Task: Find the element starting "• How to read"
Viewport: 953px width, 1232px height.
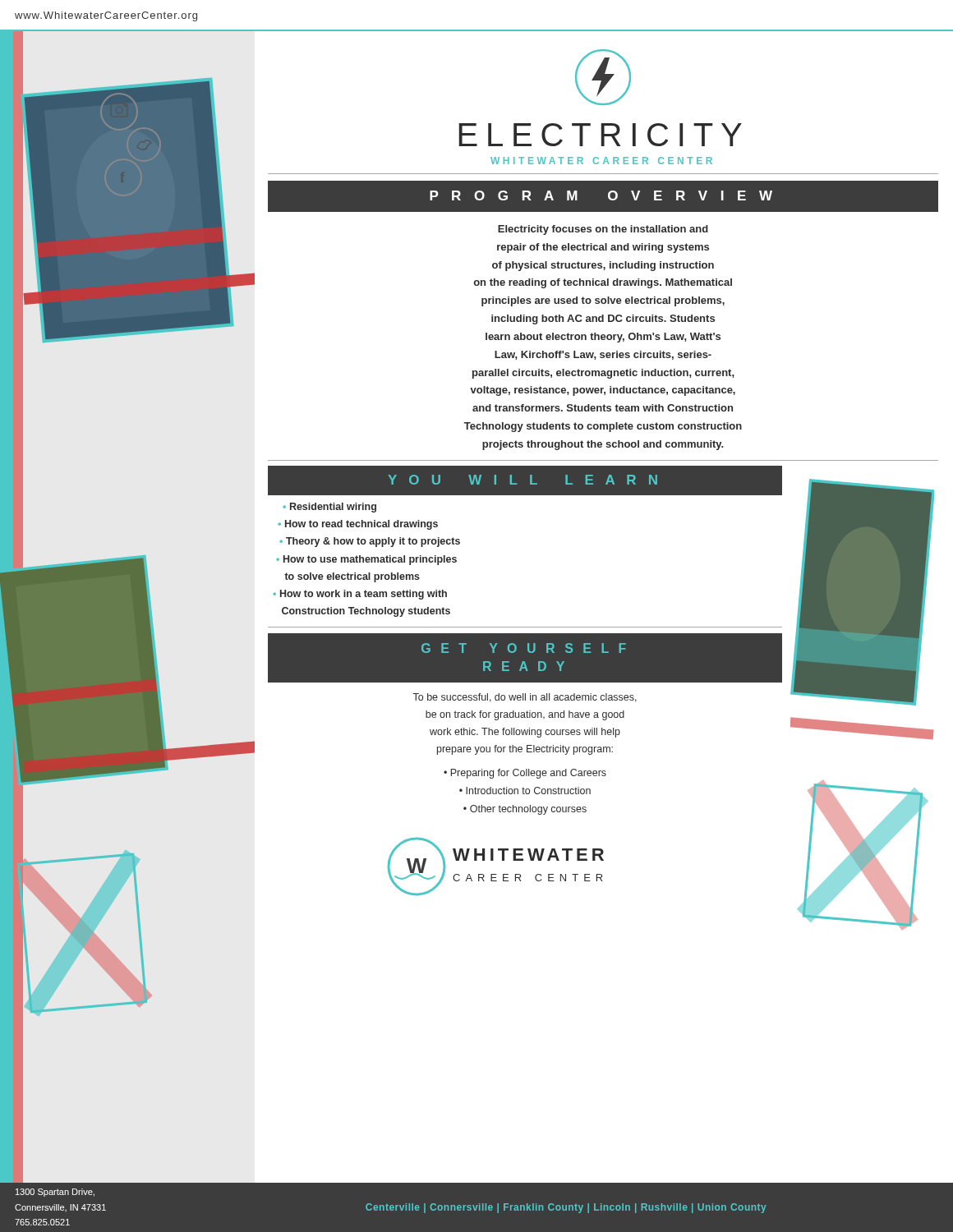Action: [x=358, y=524]
